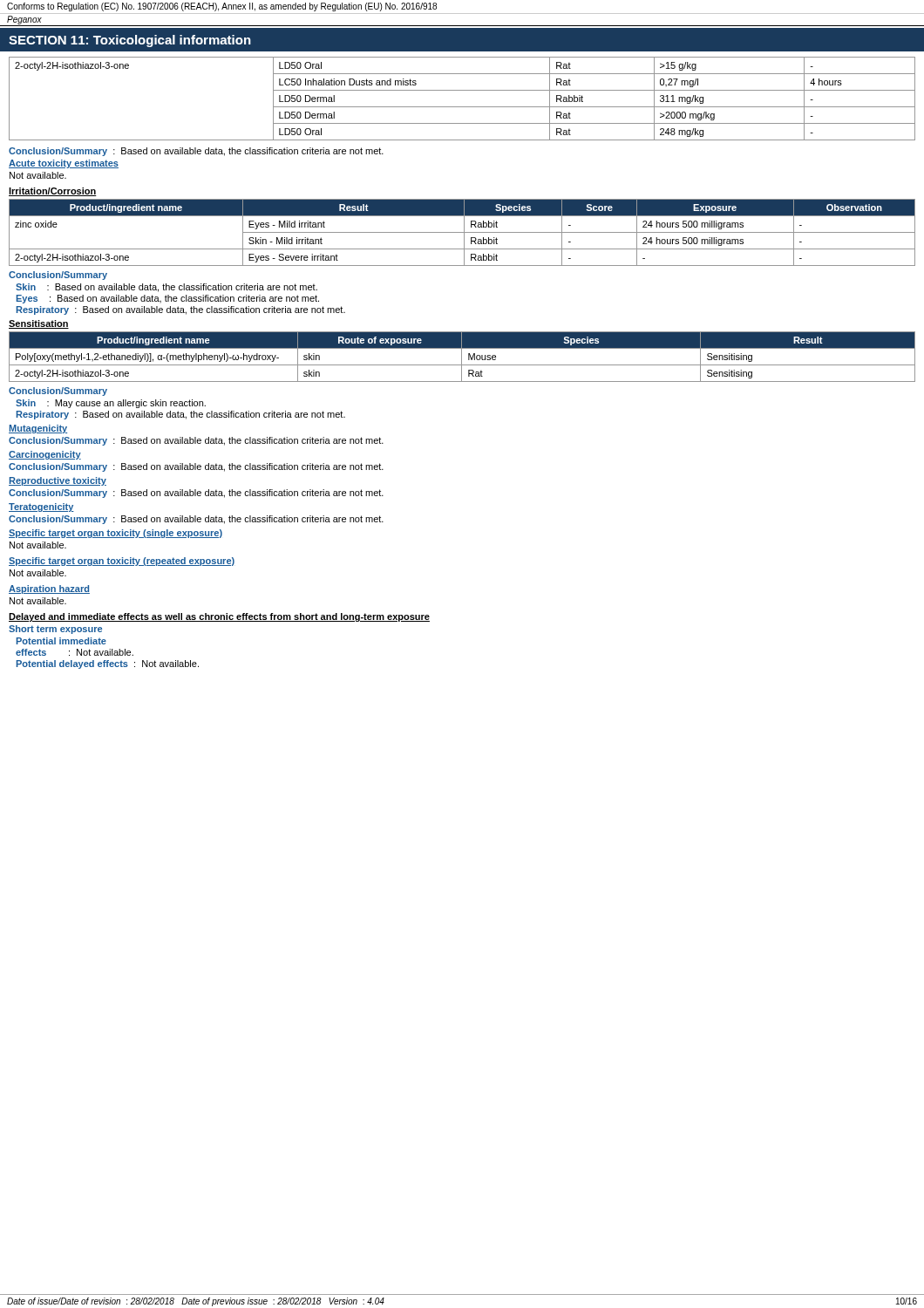
Task: Point to the block beginning "effects : Not"
Action: pos(75,652)
